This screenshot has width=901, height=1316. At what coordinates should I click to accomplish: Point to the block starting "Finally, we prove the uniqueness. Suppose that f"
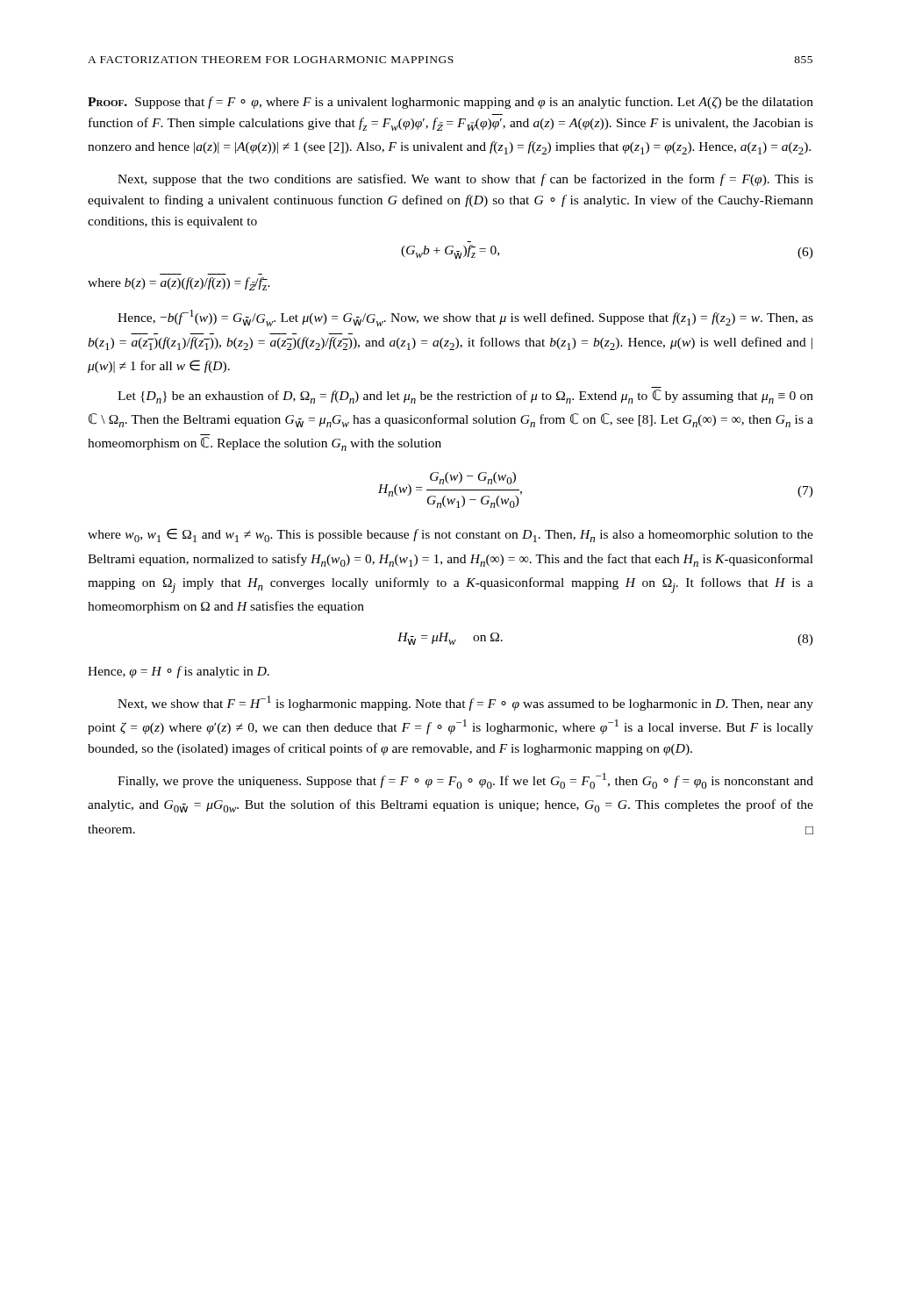pyautogui.click(x=450, y=804)
